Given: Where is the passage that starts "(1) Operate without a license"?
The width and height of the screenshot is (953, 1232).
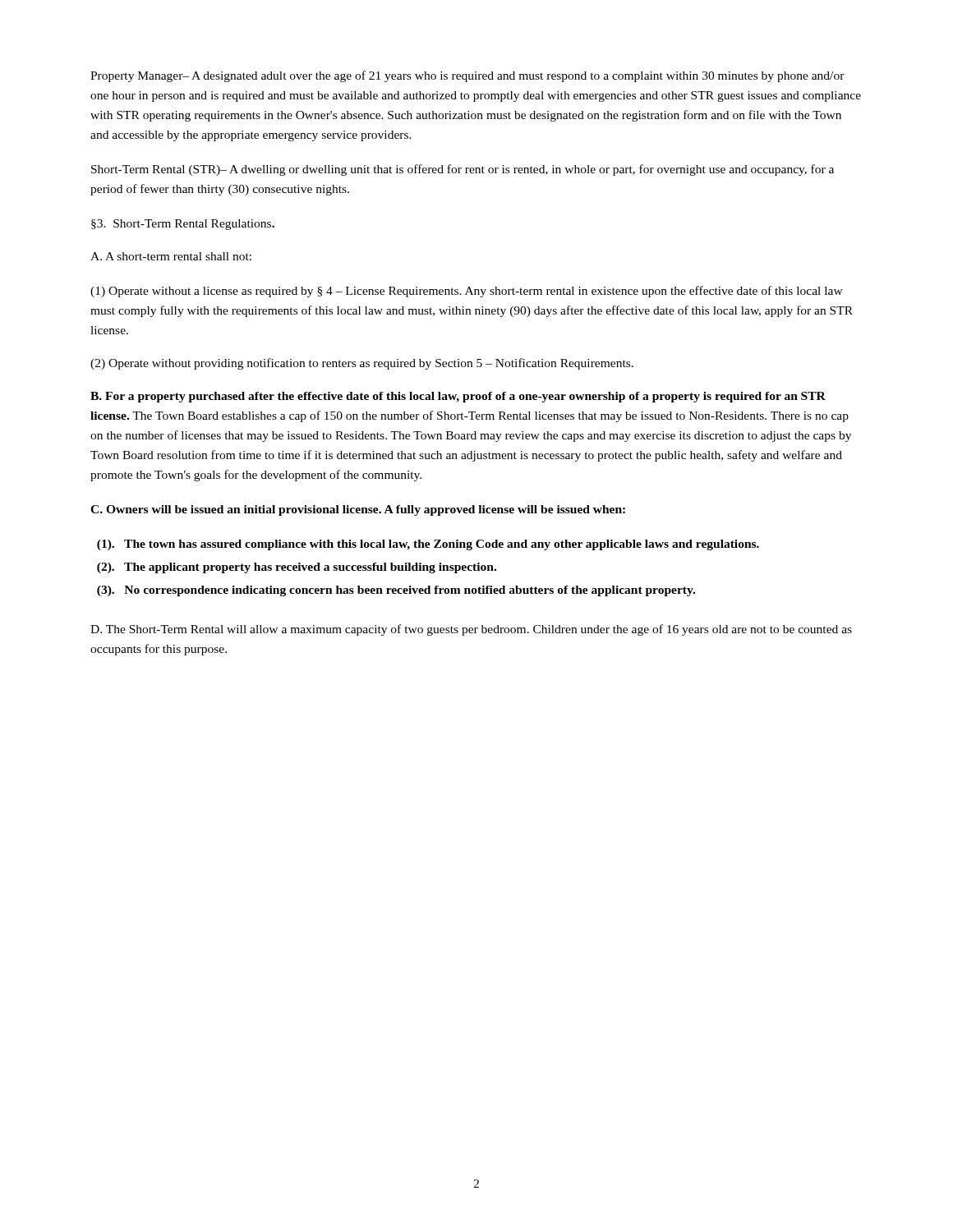Looking at the screenshot, I should 472,310.
